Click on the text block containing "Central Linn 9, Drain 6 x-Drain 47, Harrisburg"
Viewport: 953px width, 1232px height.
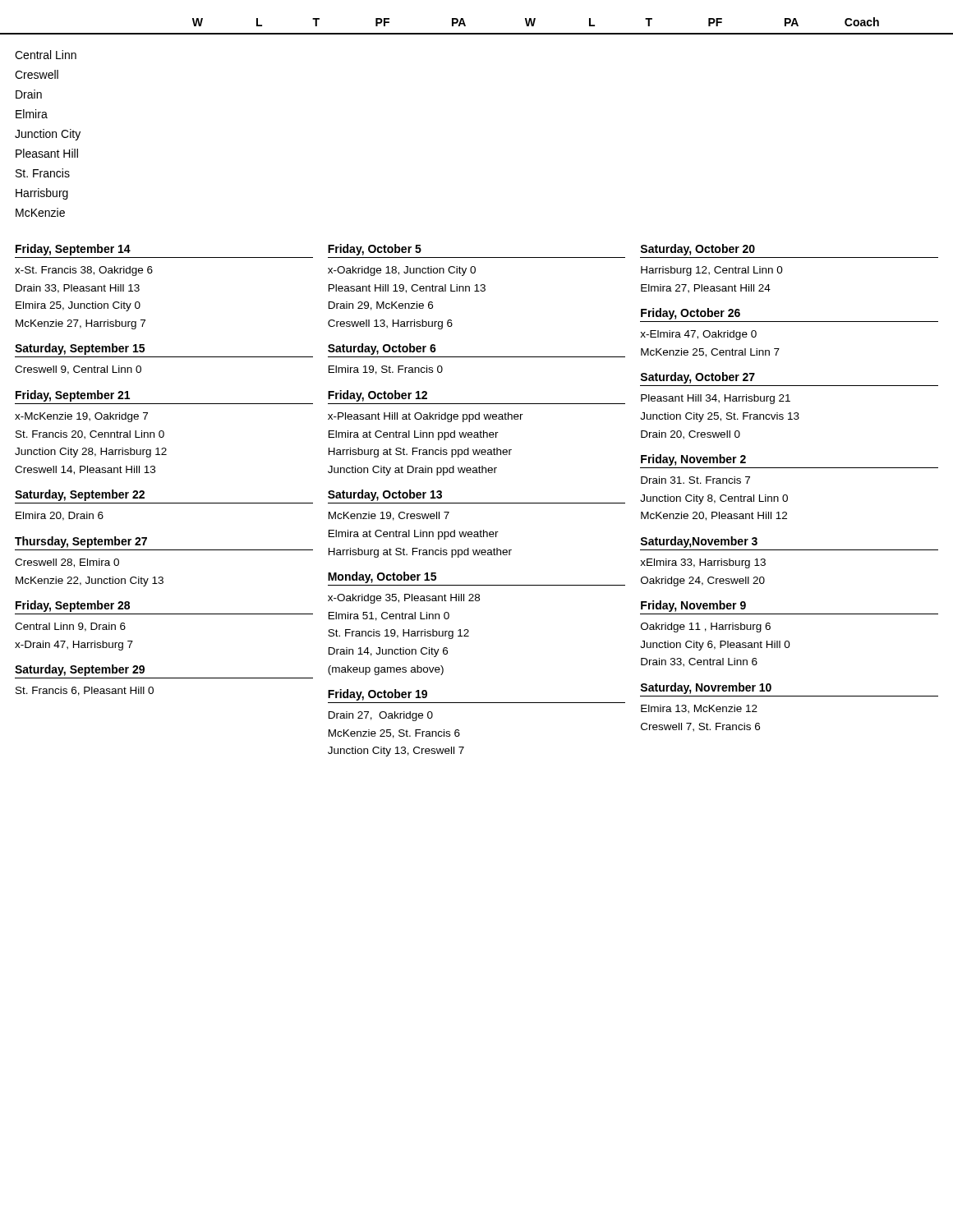(74, 635)
